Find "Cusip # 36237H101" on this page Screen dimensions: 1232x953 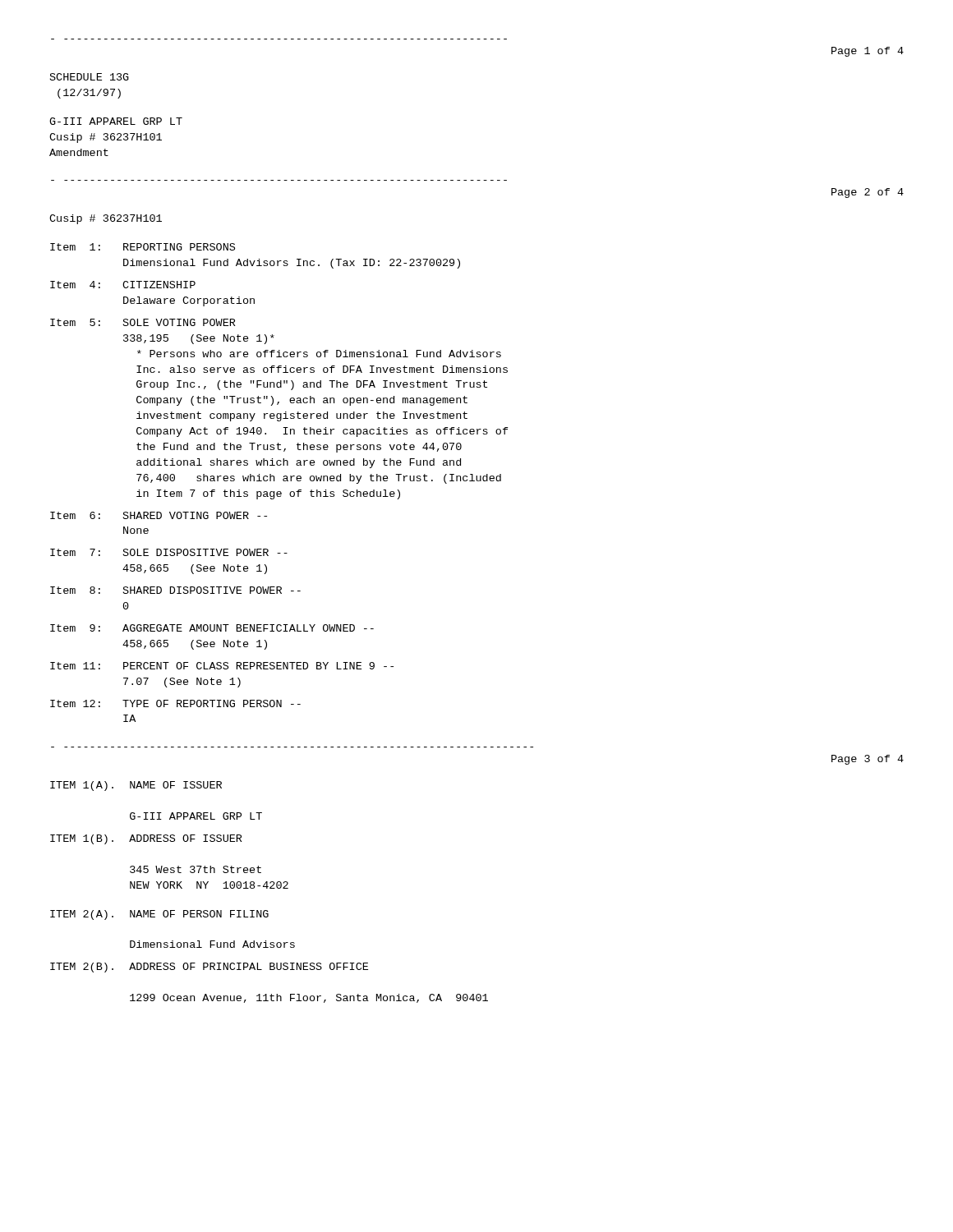tap(106, 219)
